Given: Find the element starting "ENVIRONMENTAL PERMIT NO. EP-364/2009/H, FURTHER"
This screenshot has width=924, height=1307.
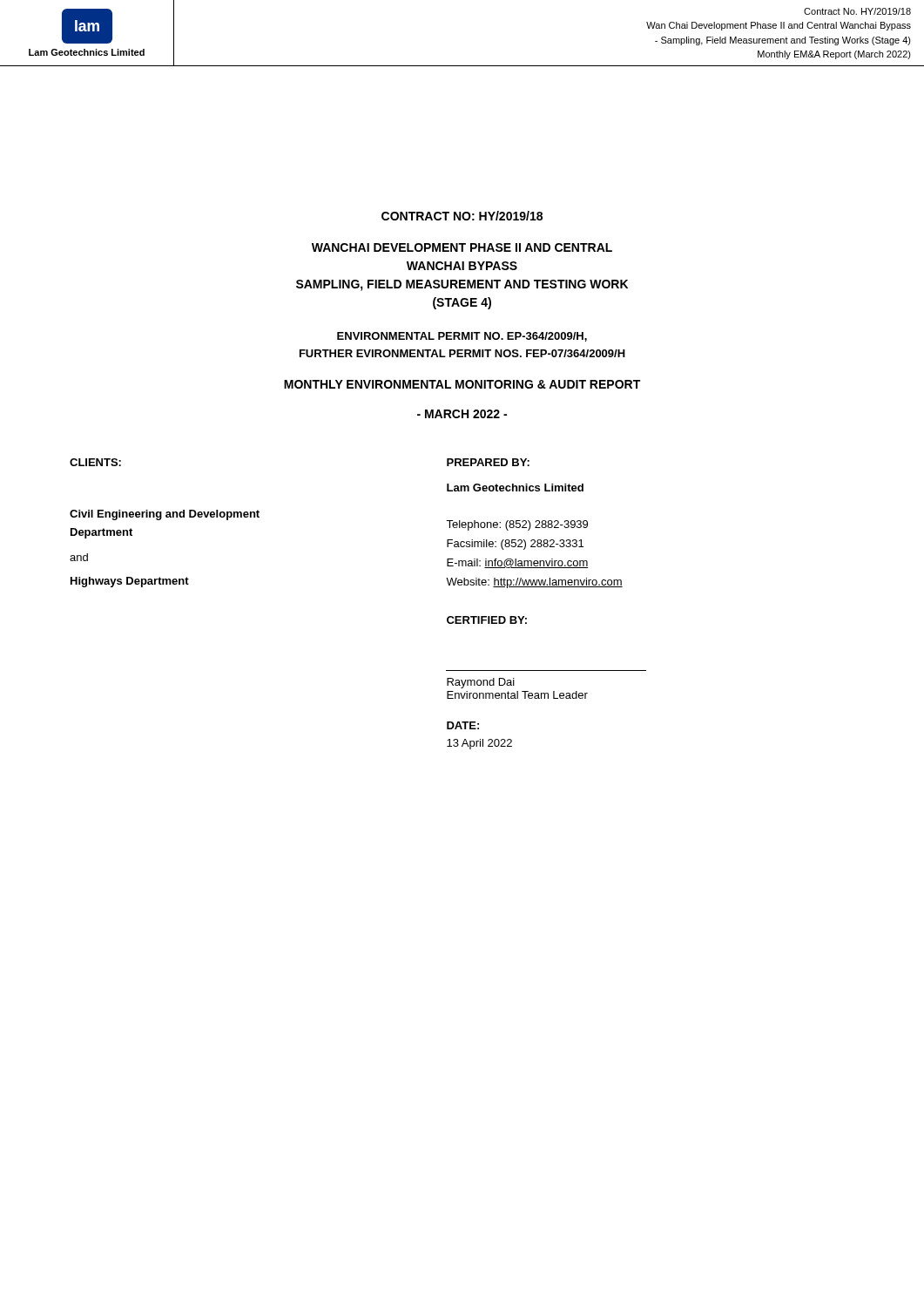Looking at the screenshot, I should (x=462, y=344).
